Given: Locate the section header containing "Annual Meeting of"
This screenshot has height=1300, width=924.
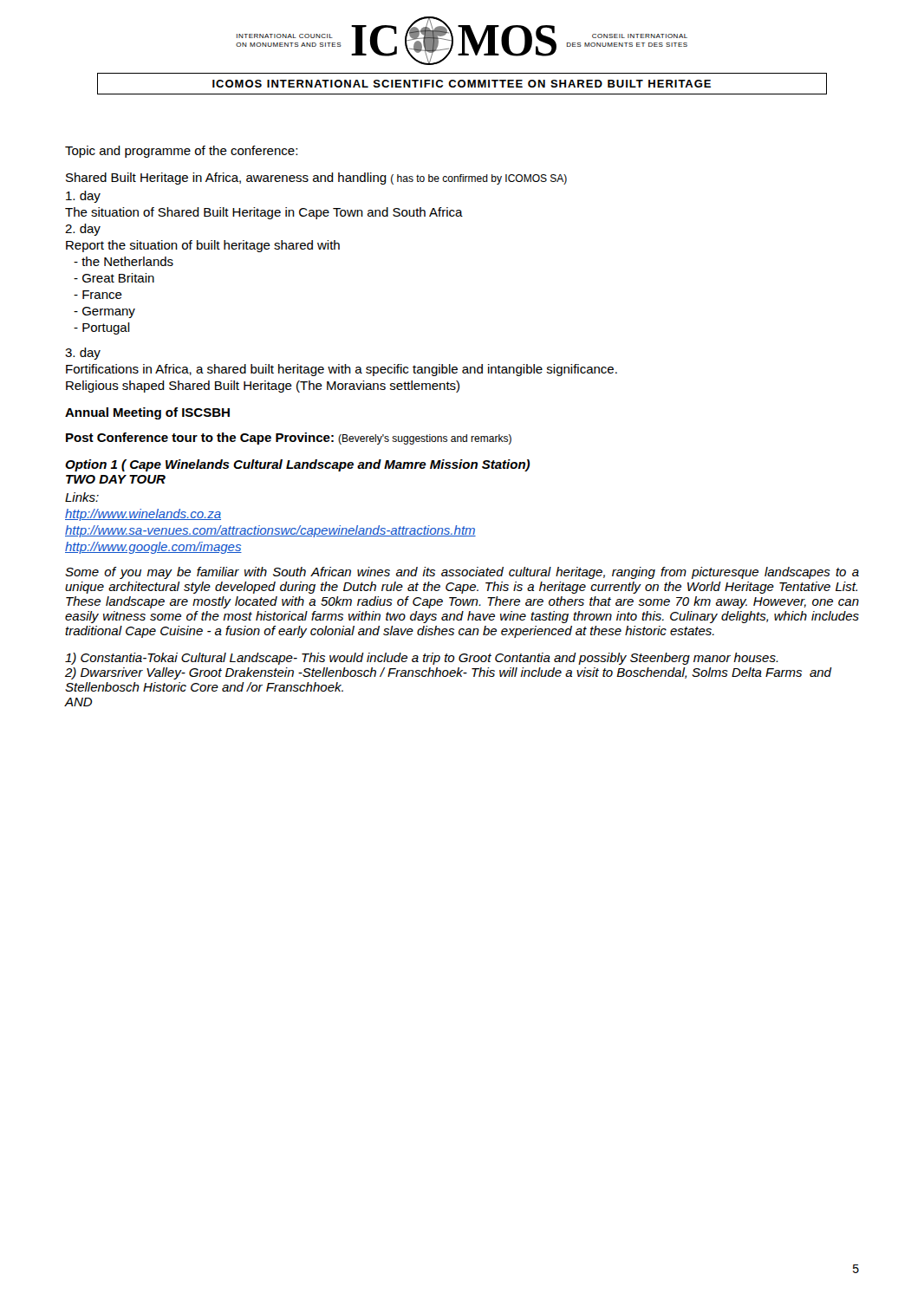Looking at the screenshot, I should point(148,412).
